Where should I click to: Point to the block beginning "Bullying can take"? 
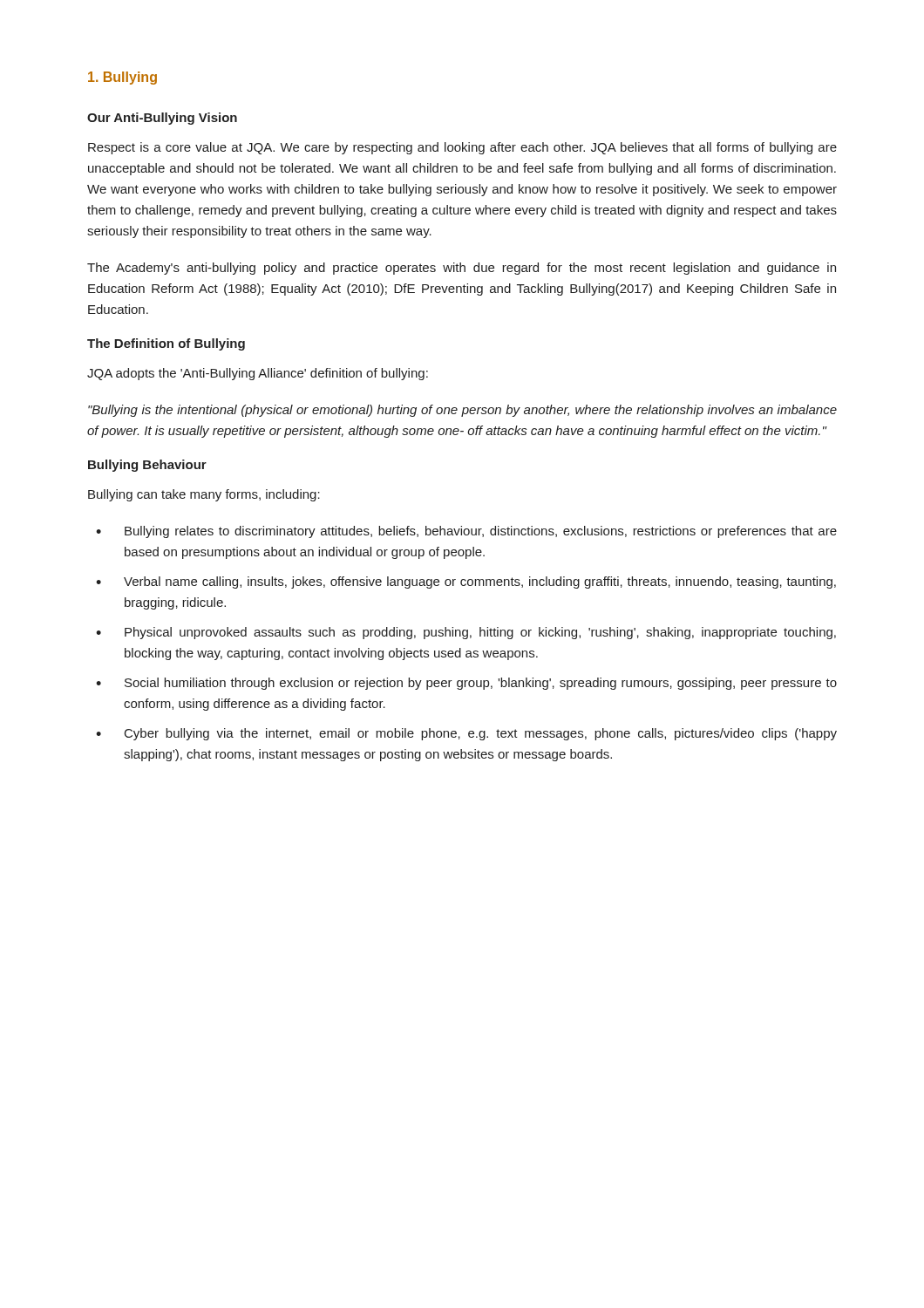[x=204, y=494]
